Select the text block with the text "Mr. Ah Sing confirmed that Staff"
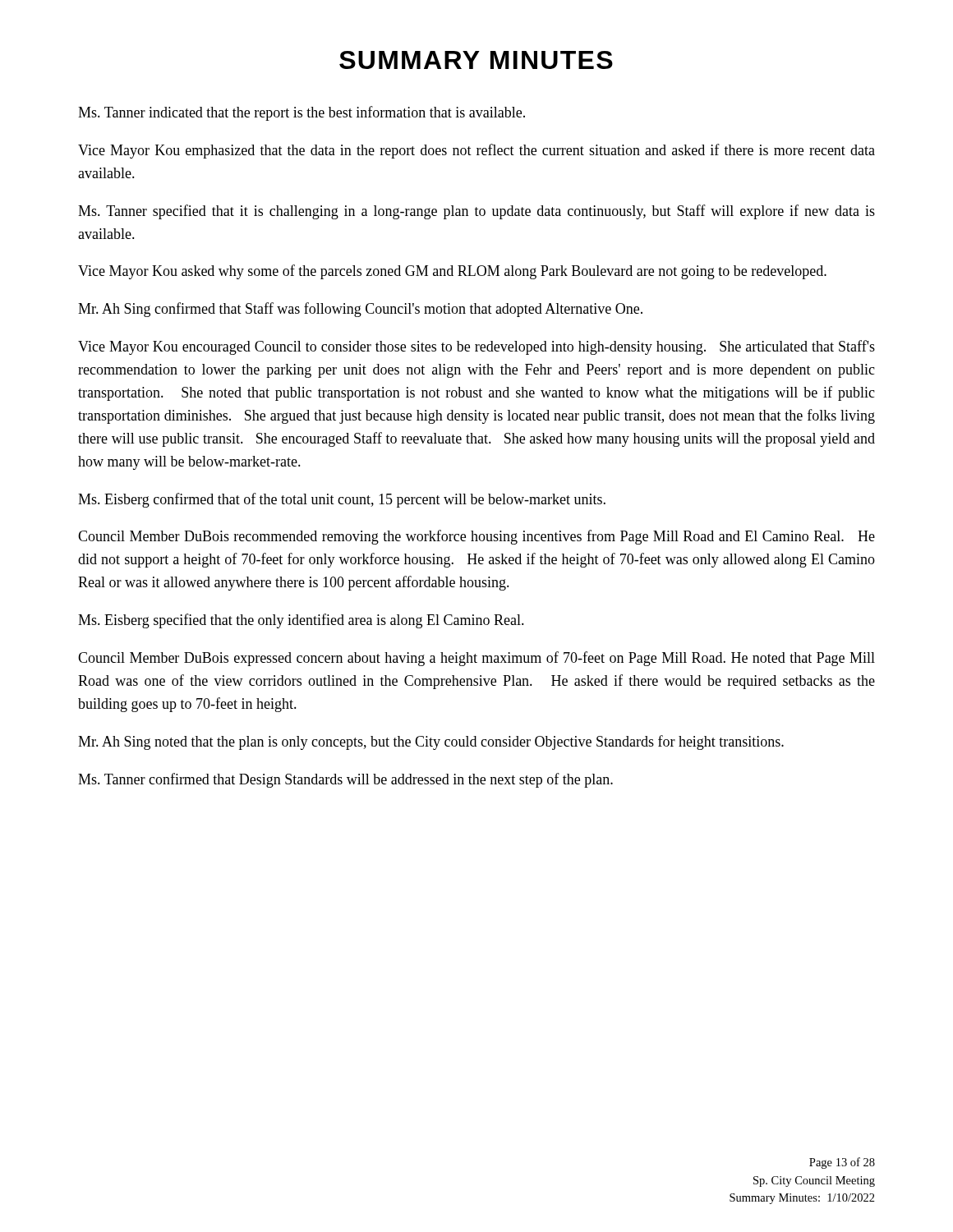The image size is (953, 1232). point(361,309)
